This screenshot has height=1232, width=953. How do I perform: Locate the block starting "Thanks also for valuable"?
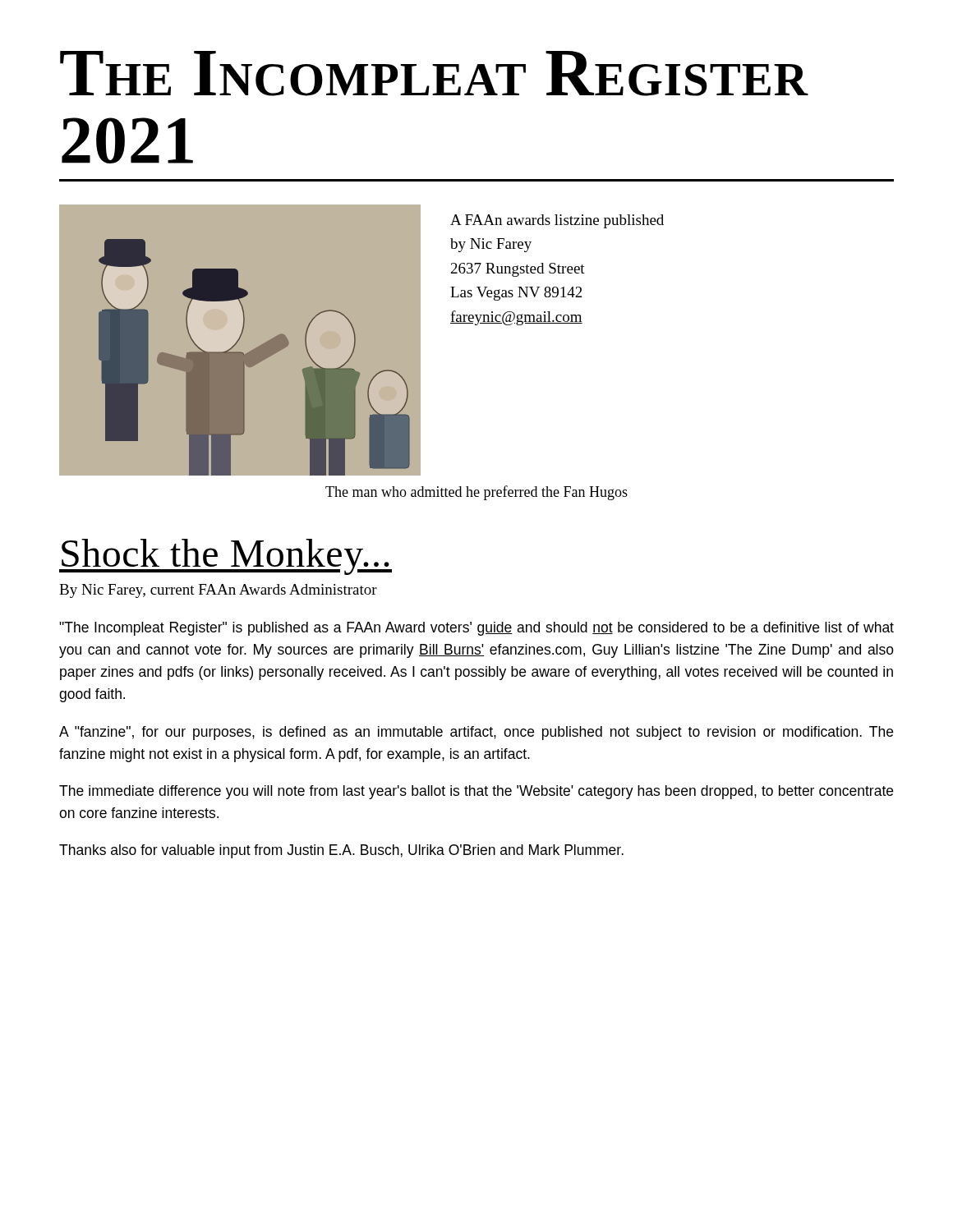(x=342, y=850)
